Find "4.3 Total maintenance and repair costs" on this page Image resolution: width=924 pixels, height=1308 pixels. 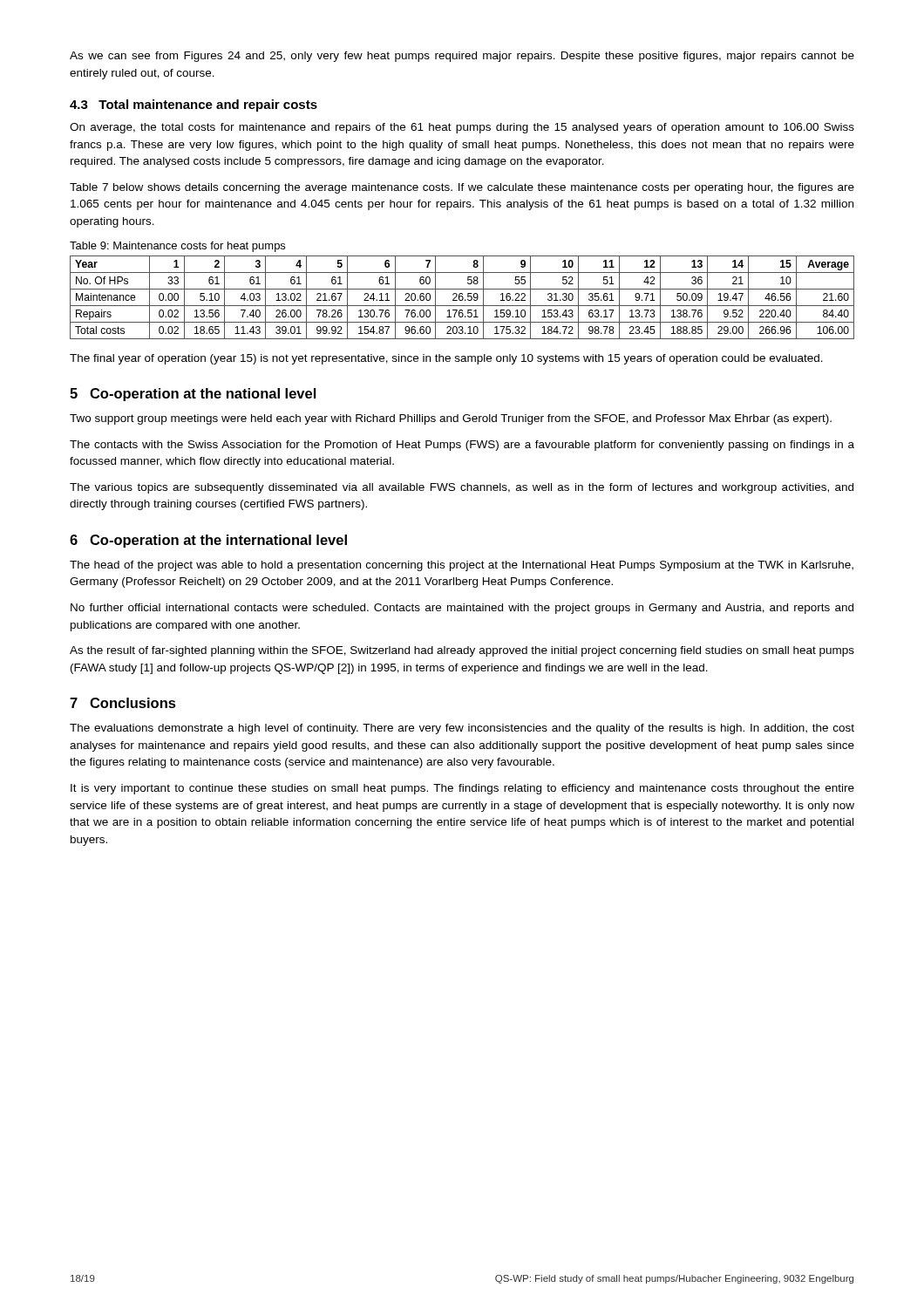click(194, 106)
